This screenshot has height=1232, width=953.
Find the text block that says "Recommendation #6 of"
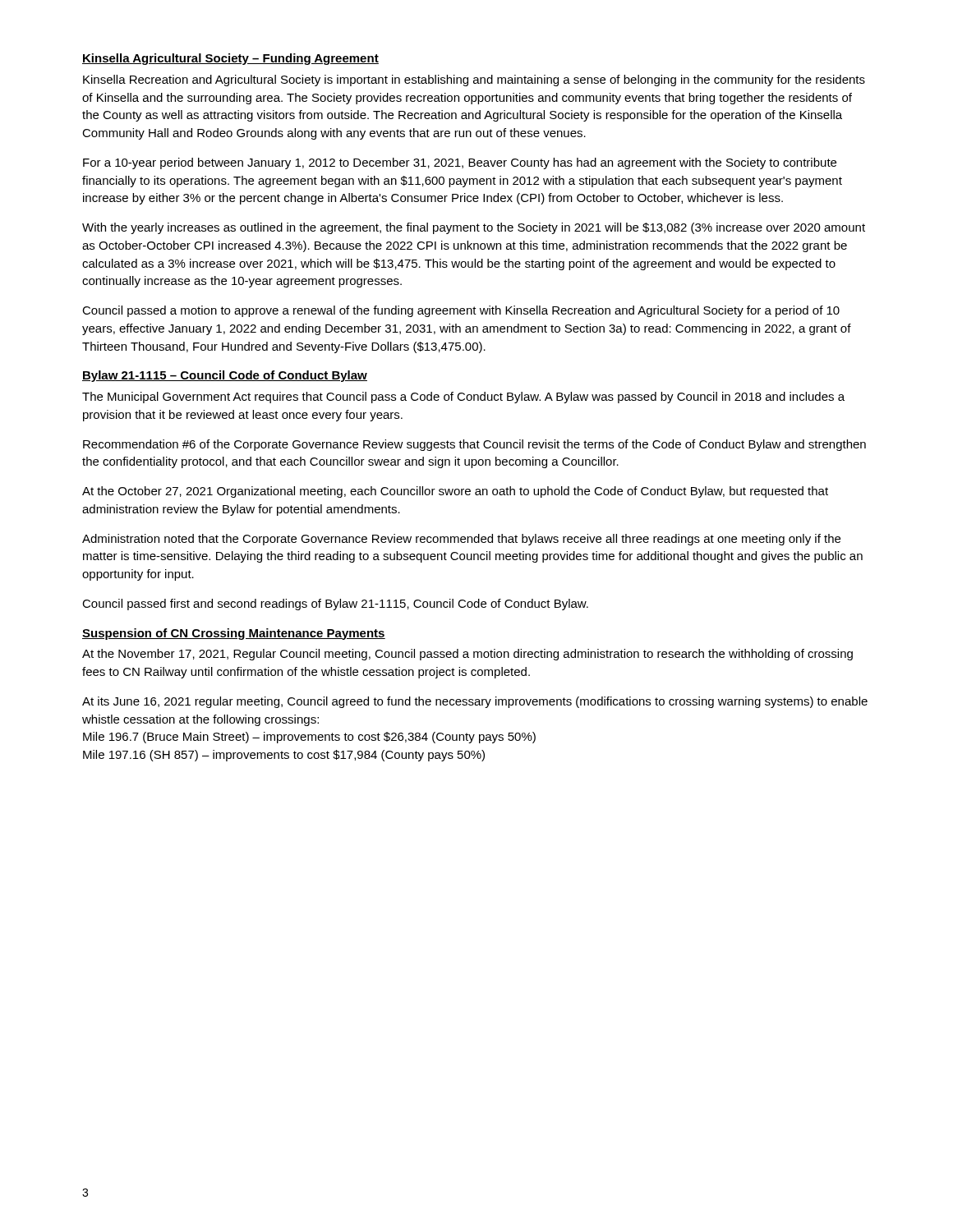pyautogui.click(x=474, y=452)
